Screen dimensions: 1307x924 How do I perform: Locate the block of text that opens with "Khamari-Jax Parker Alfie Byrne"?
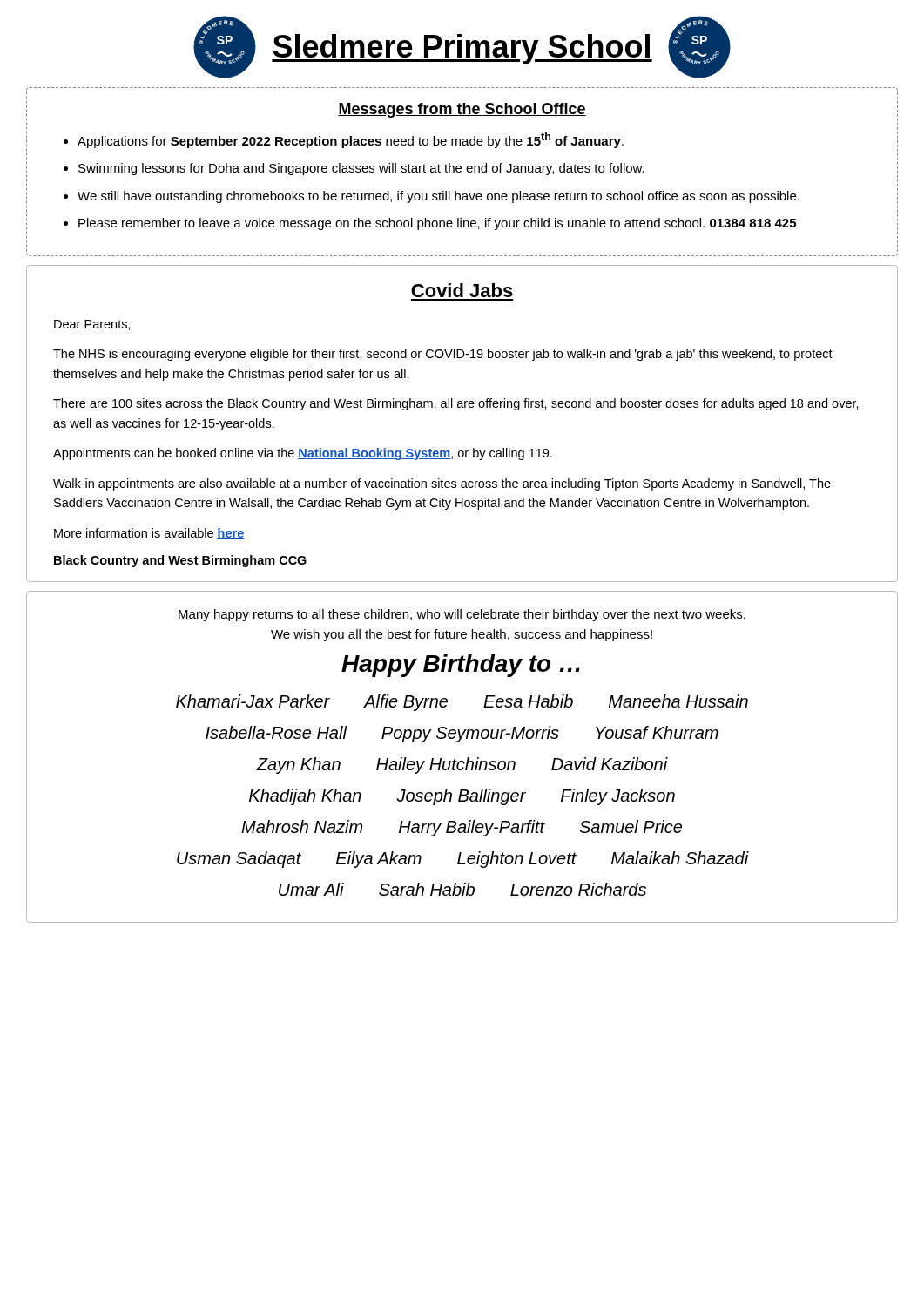click(462, 795)
